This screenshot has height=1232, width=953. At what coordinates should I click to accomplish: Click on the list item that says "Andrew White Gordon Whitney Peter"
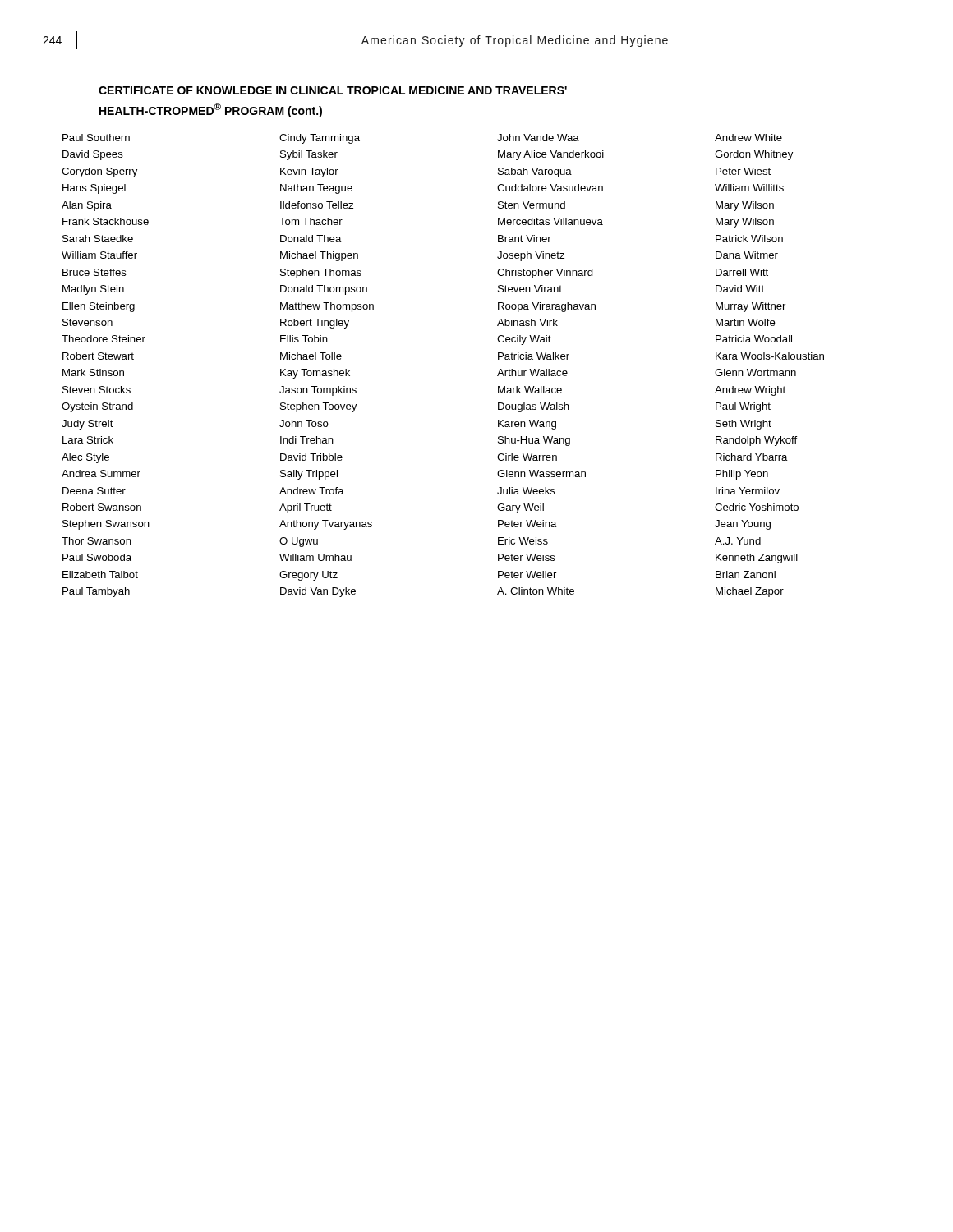pos(811,365)
